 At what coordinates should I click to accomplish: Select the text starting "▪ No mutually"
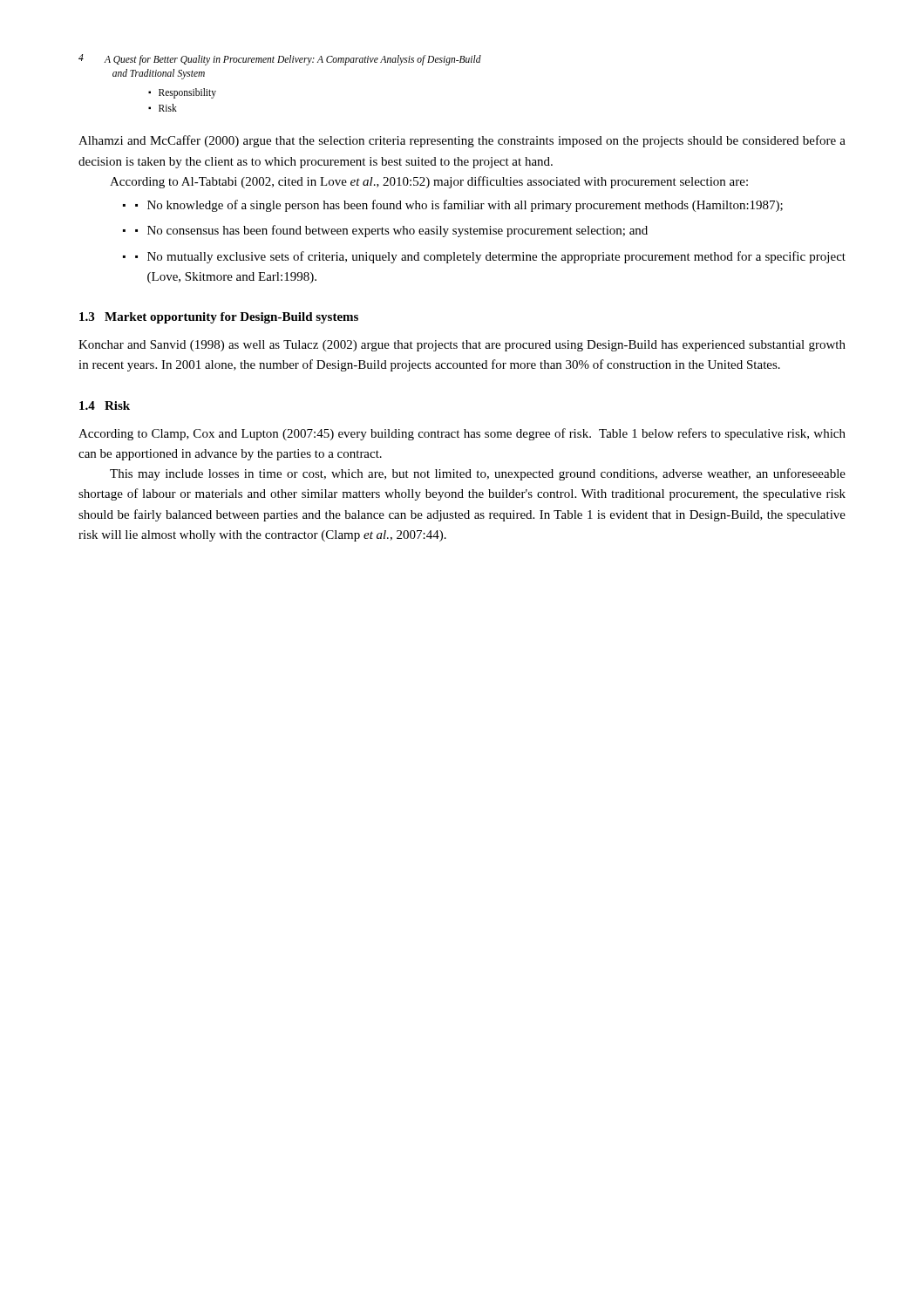(490, 267)
